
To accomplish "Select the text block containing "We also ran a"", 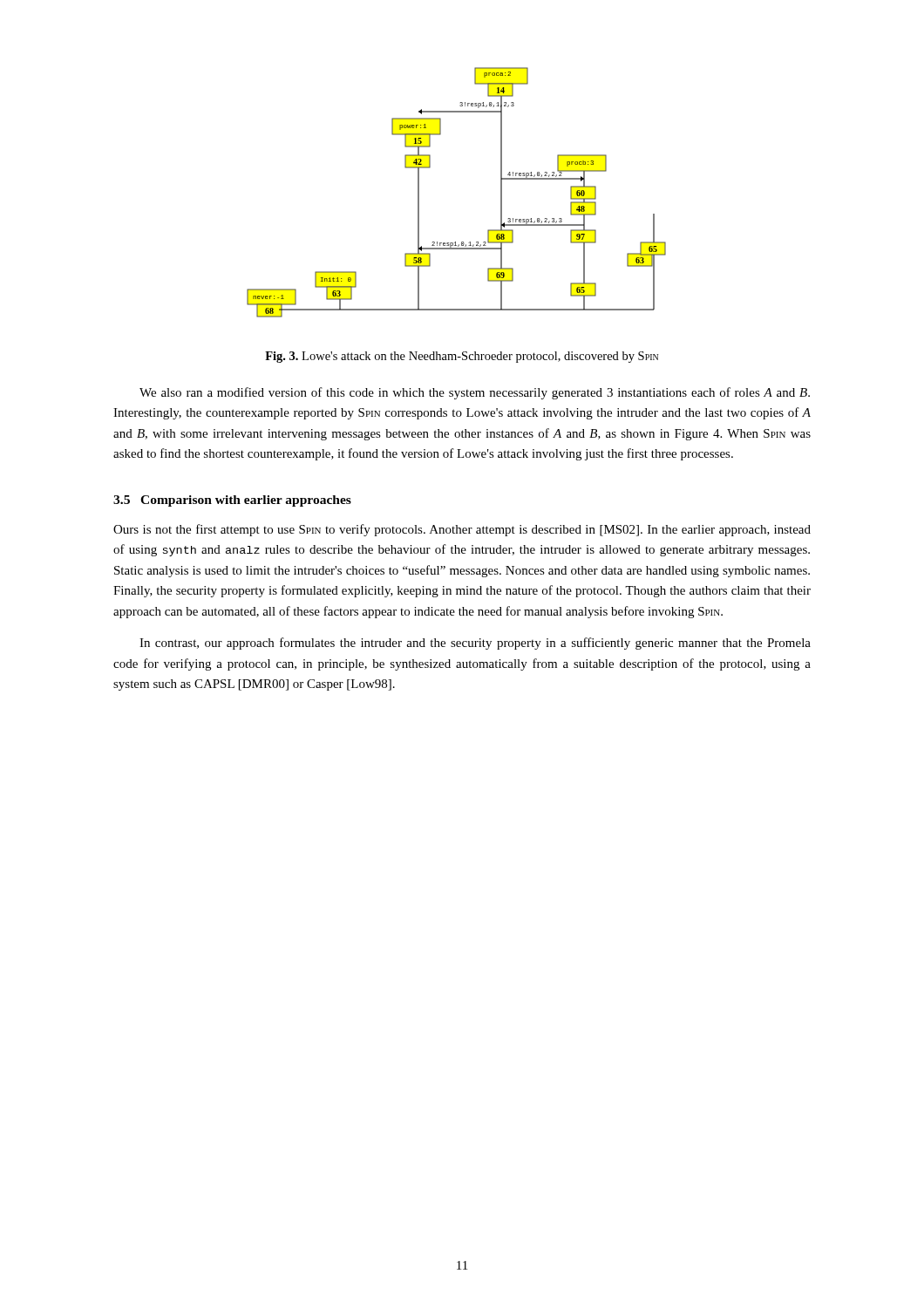I will (x=462, y=423).
